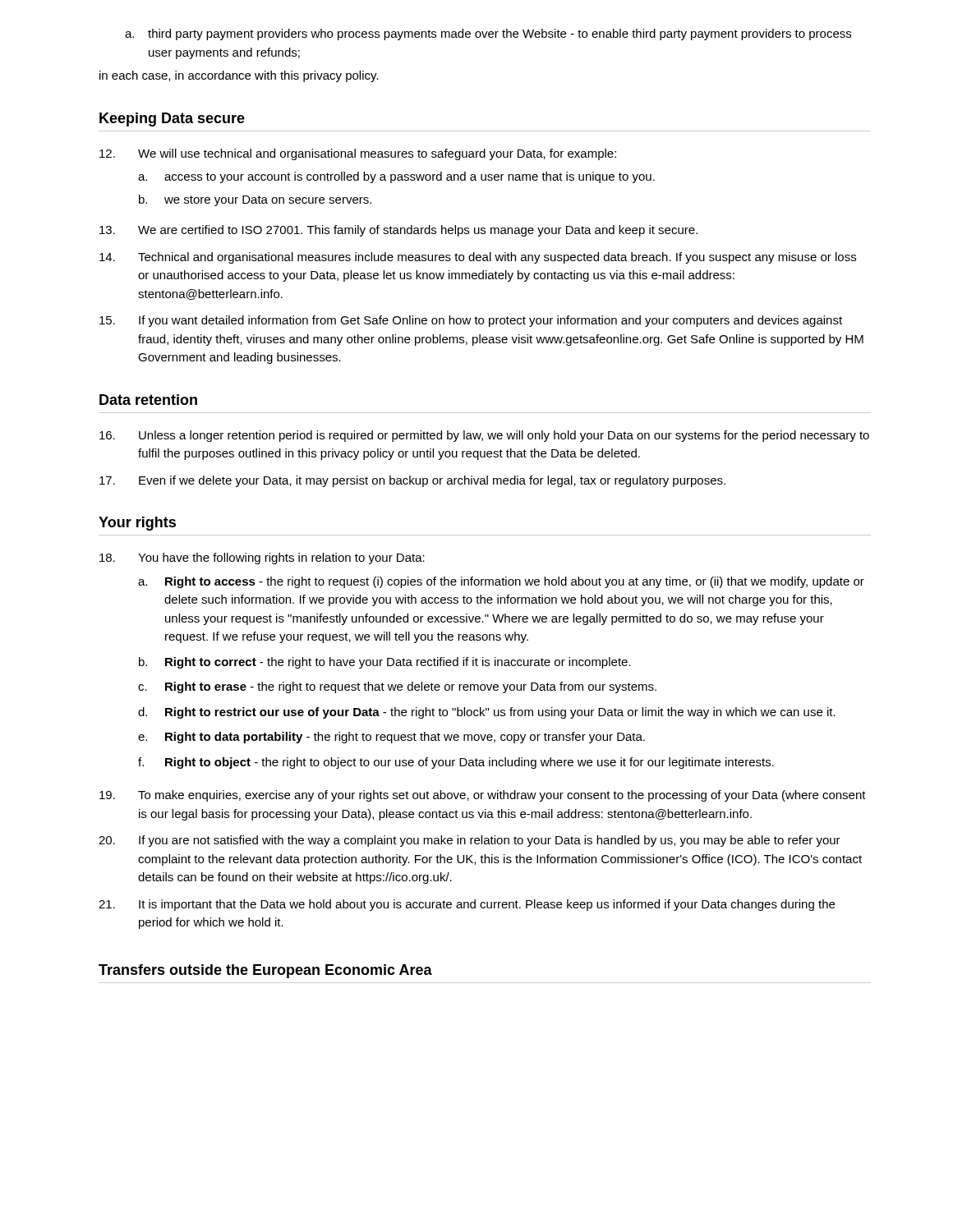Find the block starting "20. If you are not satisfied with"

[x=485, y=859]
